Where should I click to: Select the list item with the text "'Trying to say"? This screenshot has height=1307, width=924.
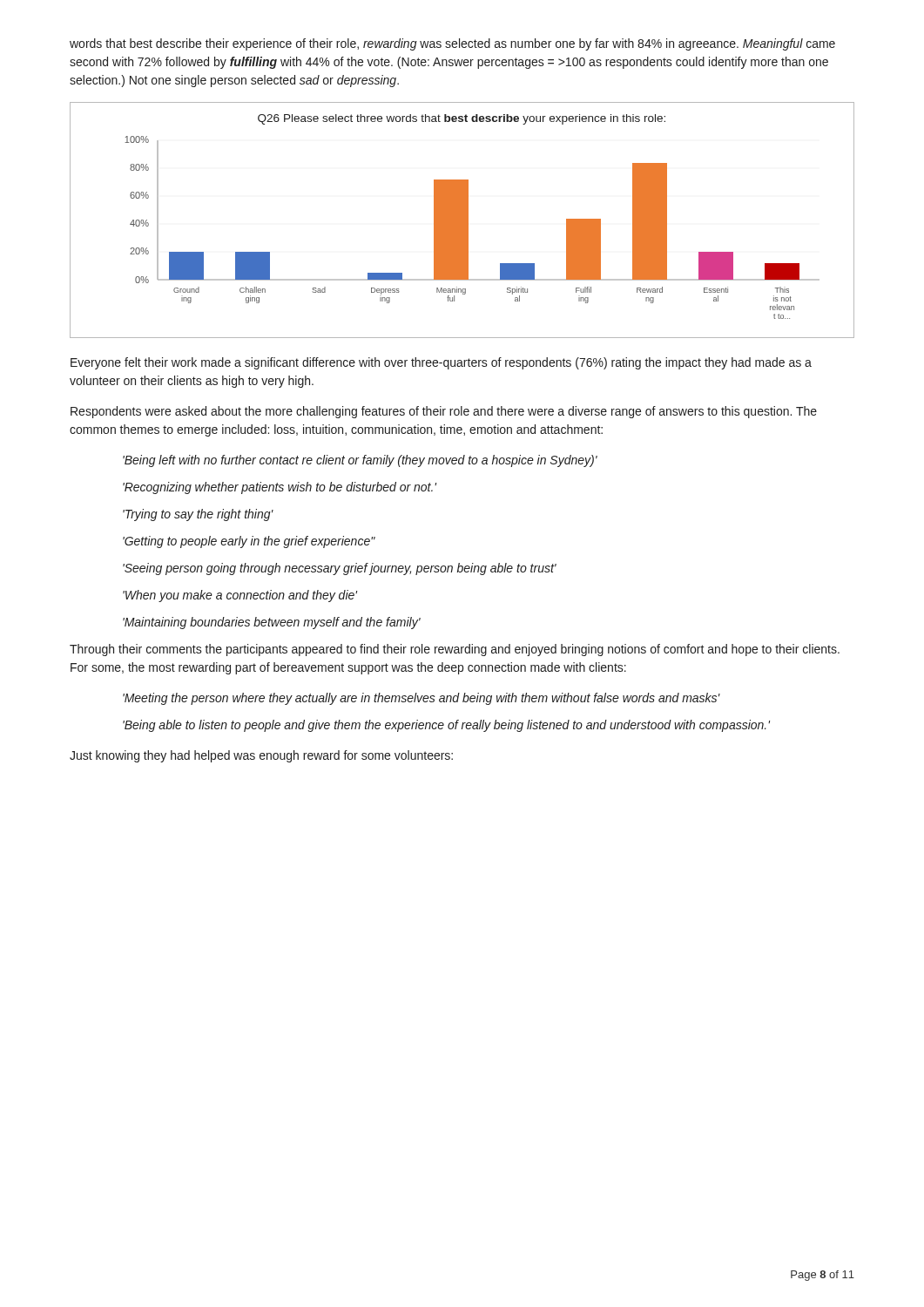pyautogui.click(x=197, y=514)
